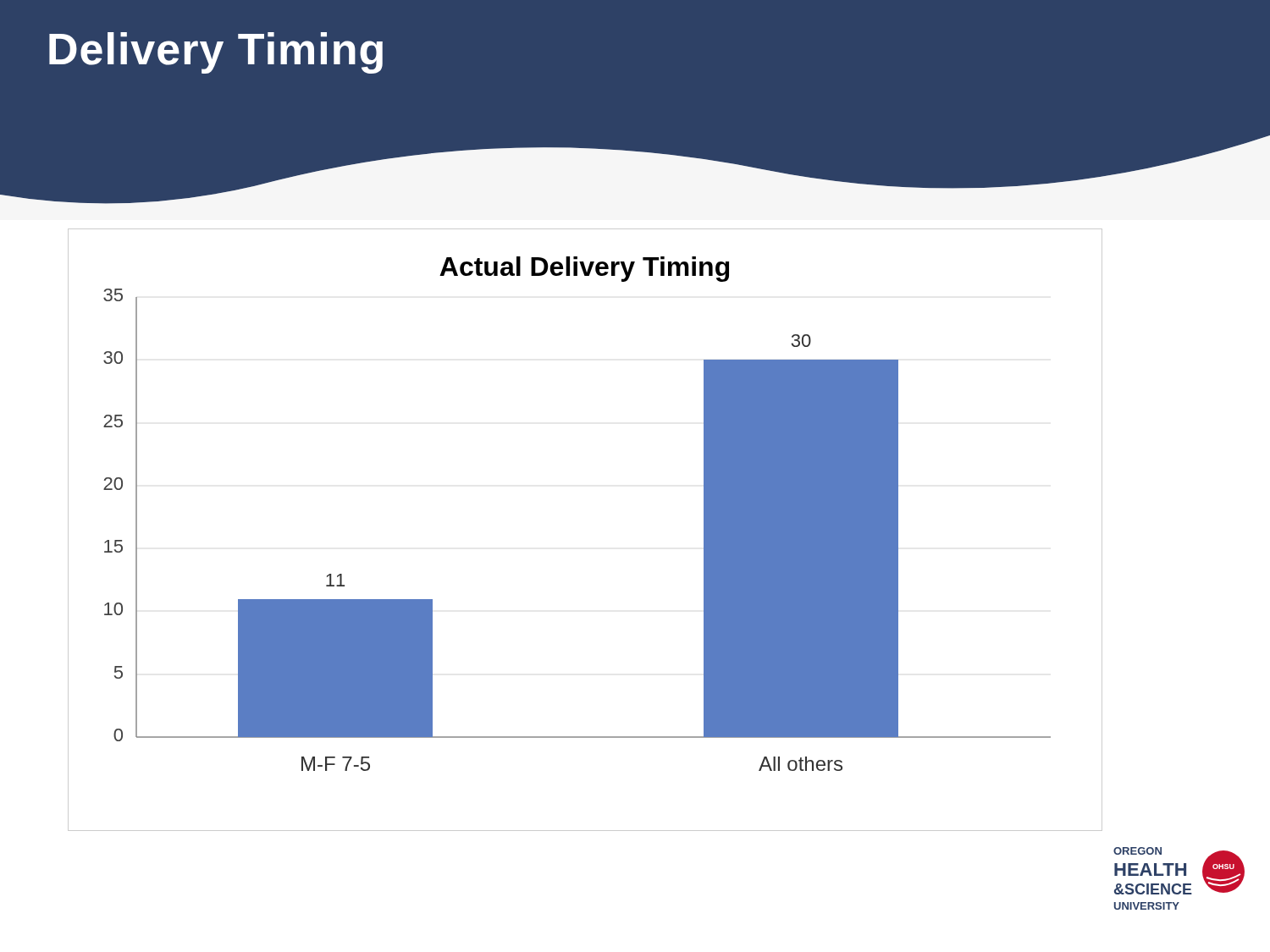Image resolution: width=1270 pixels, height=952 pixels.
Task: Locate the logo
Action: pos(1179,876)
